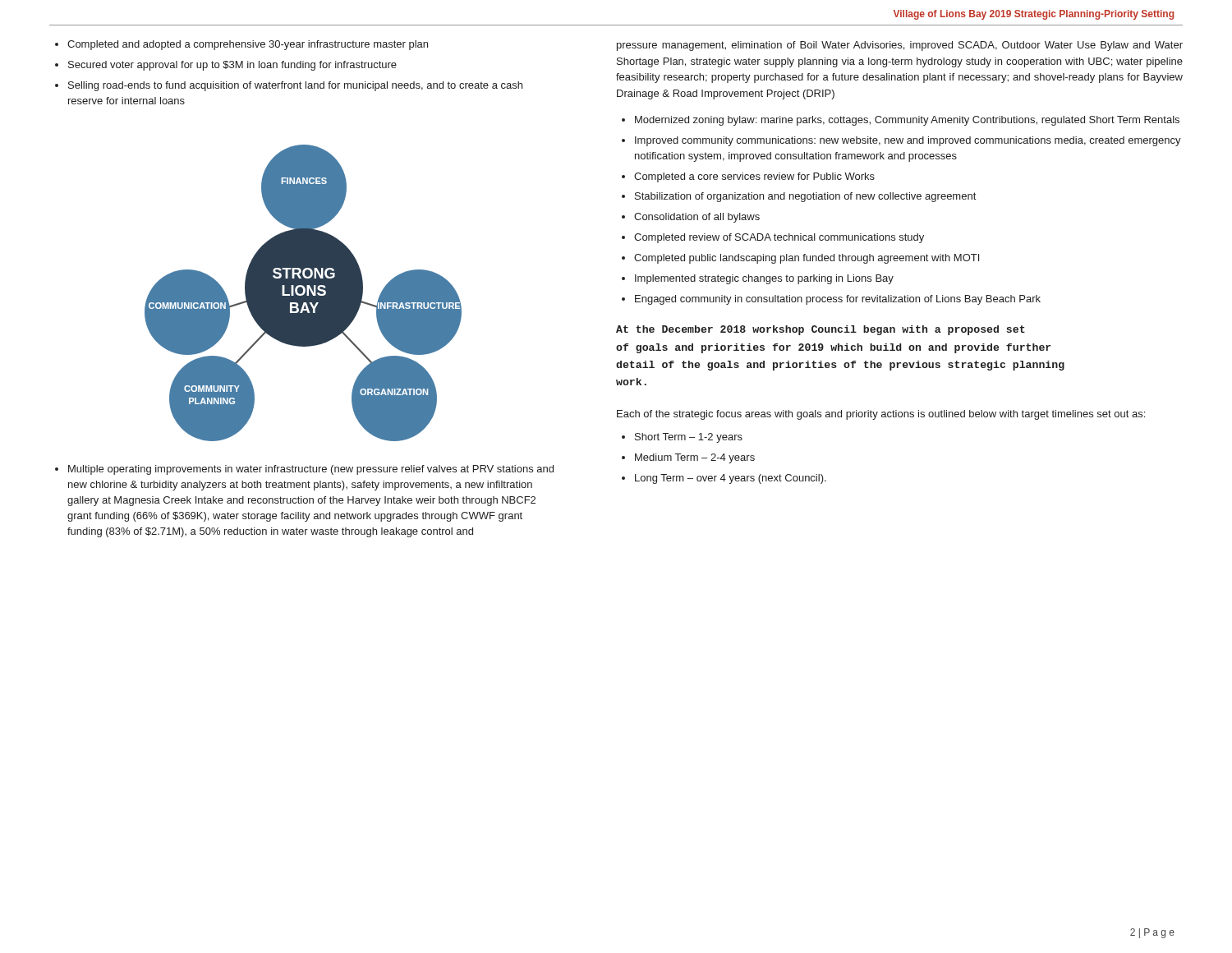Point to the element starting "At the December 2018 workshop Council began with"
The image size is (1232, 953).
pyautogui.click(x=840, y=356)
